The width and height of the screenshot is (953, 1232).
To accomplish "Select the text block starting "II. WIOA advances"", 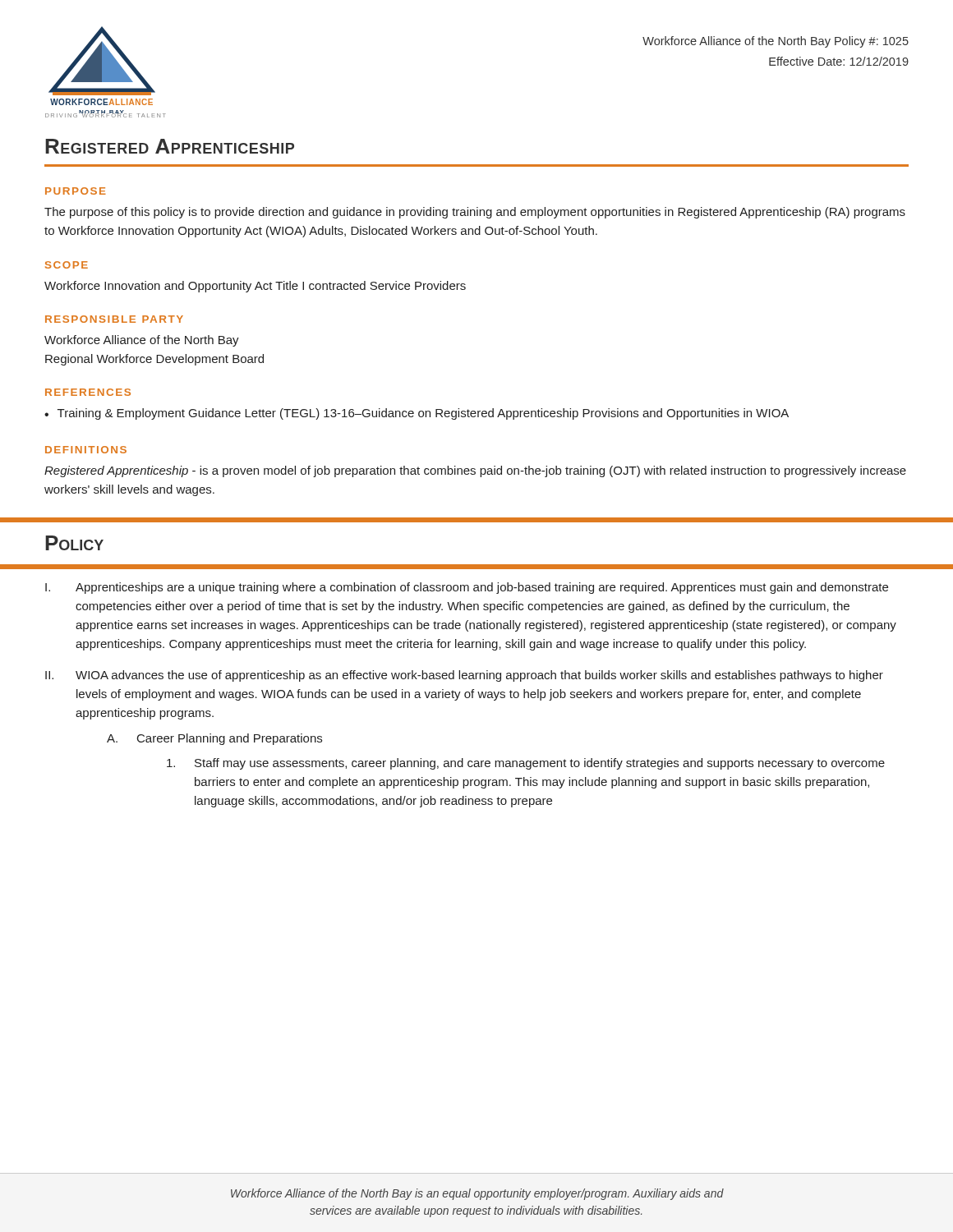I will 464,676.
